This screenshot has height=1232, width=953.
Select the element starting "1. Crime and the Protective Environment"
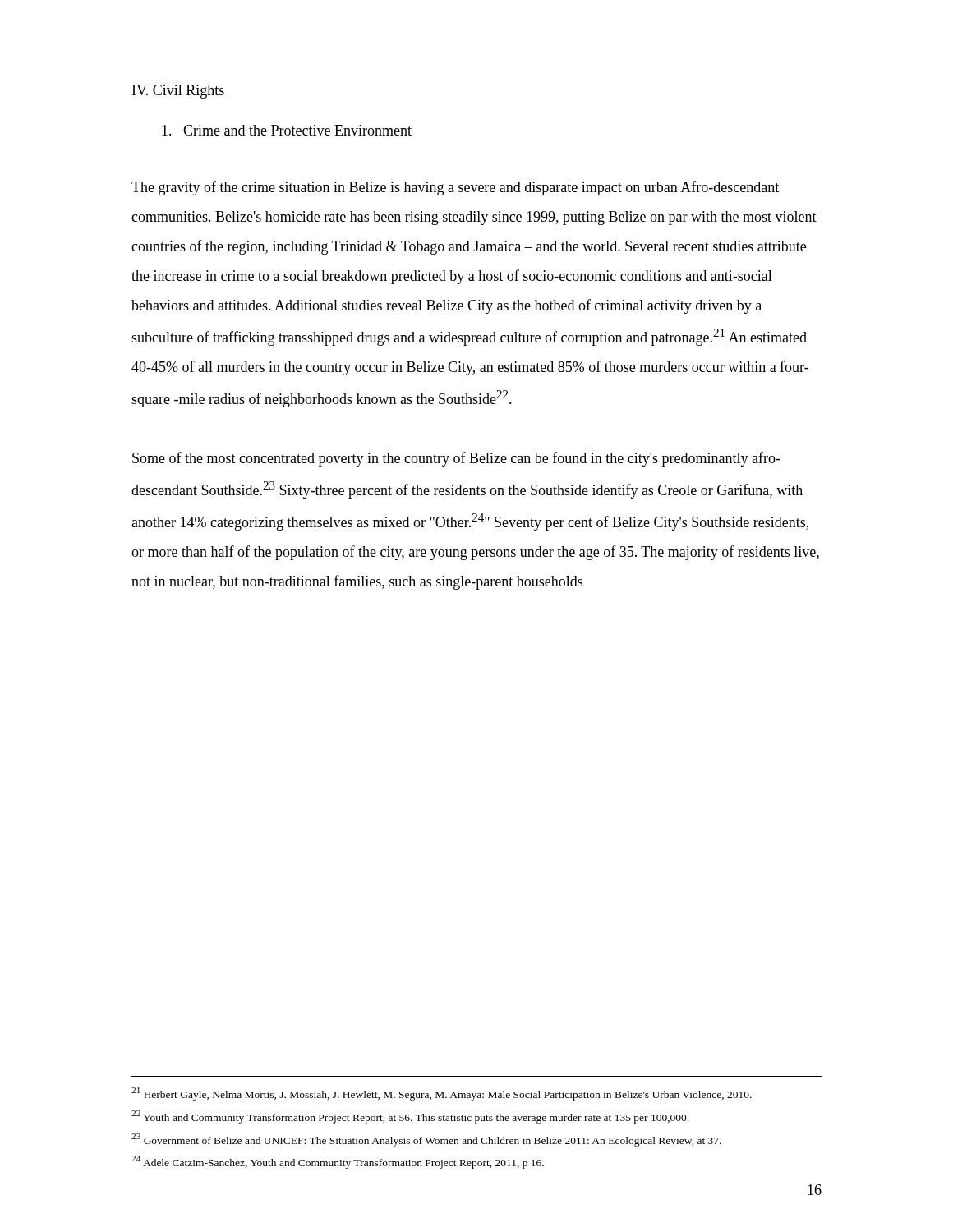[x=286, y=131]
